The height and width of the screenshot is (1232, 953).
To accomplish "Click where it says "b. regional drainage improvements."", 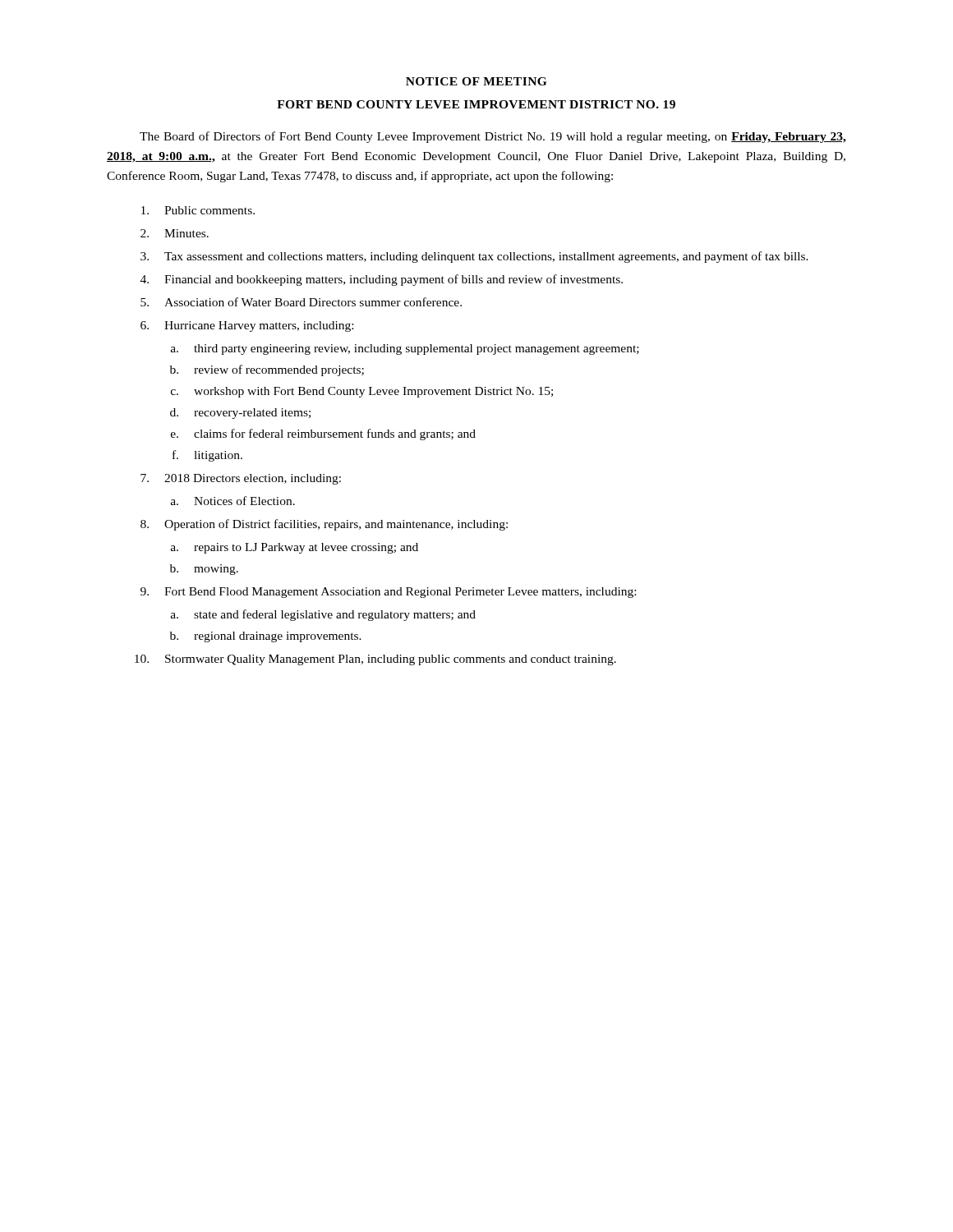I will coord(266,637).
